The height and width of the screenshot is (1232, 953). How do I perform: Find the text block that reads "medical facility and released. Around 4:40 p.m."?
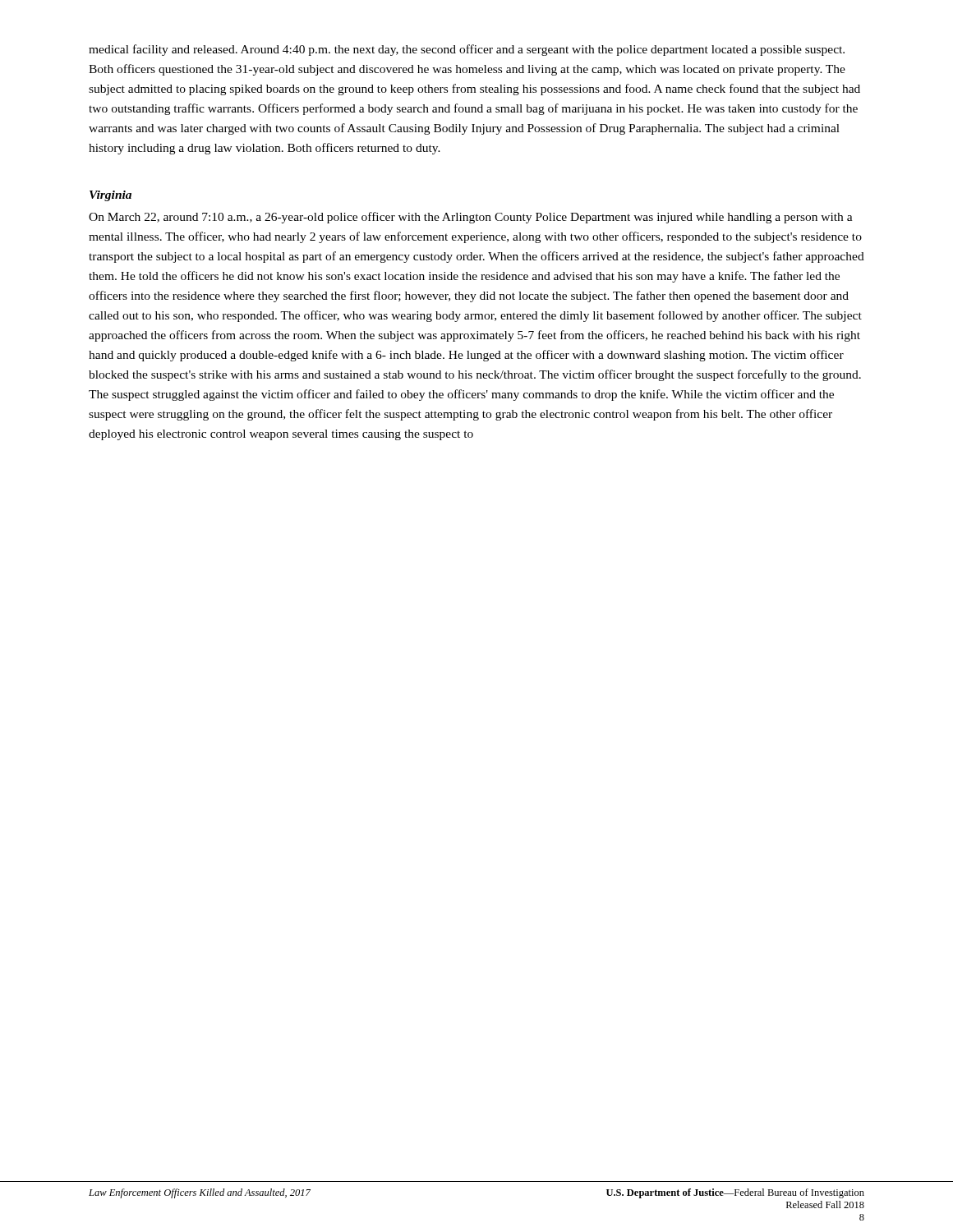[475, 98]
